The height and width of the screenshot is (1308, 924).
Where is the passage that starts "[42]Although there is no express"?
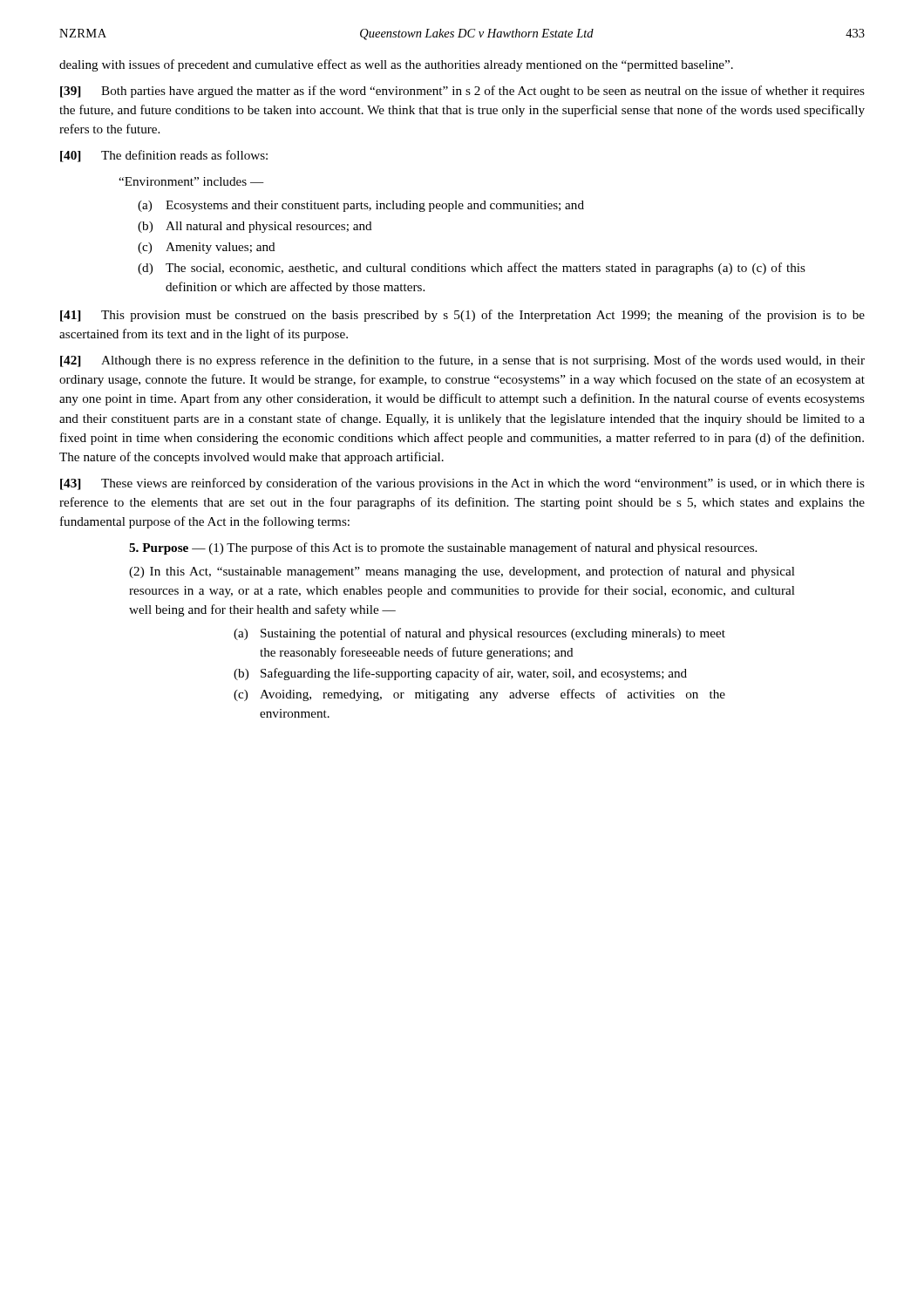462,407
